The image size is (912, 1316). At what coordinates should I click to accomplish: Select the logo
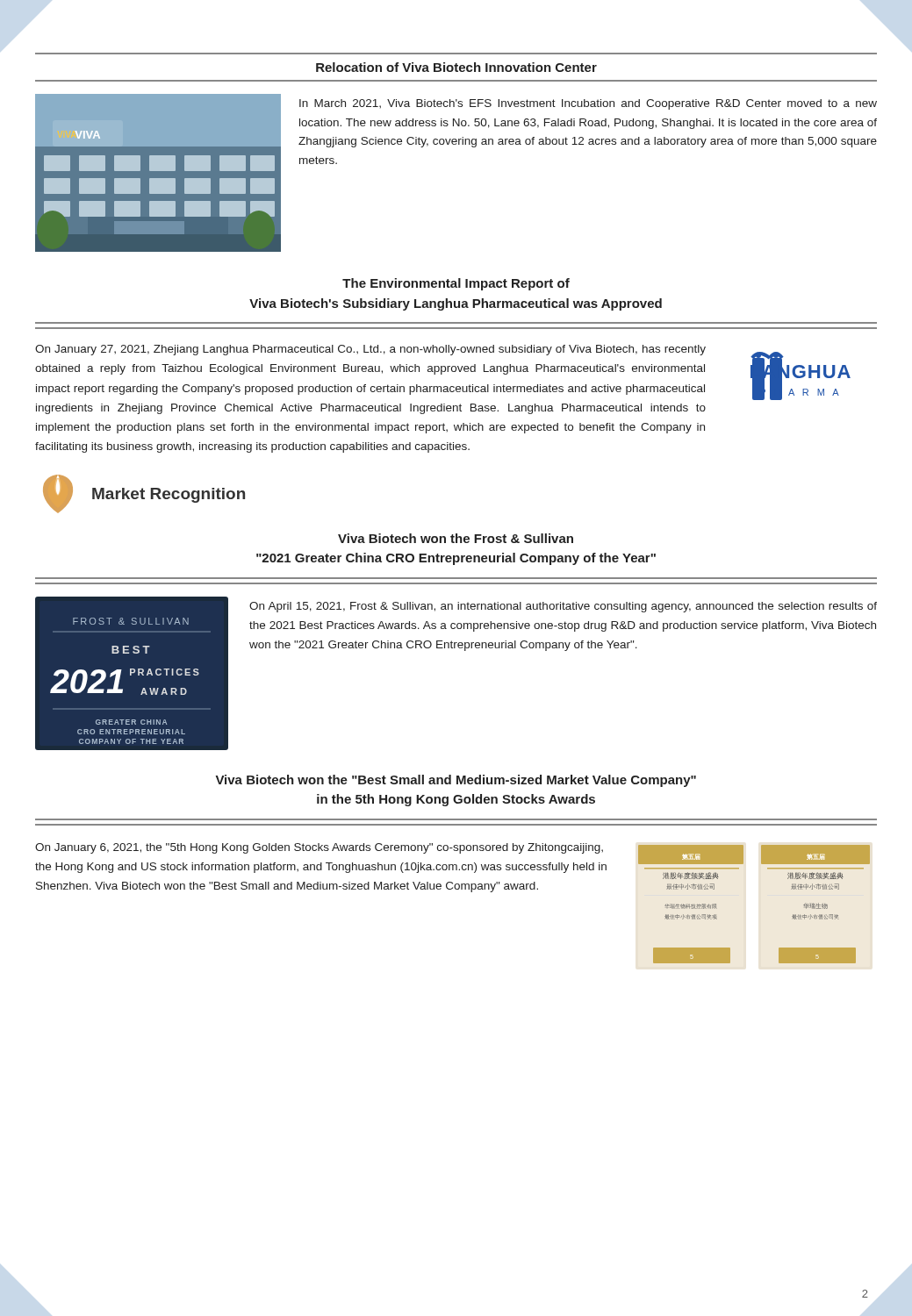800,398
